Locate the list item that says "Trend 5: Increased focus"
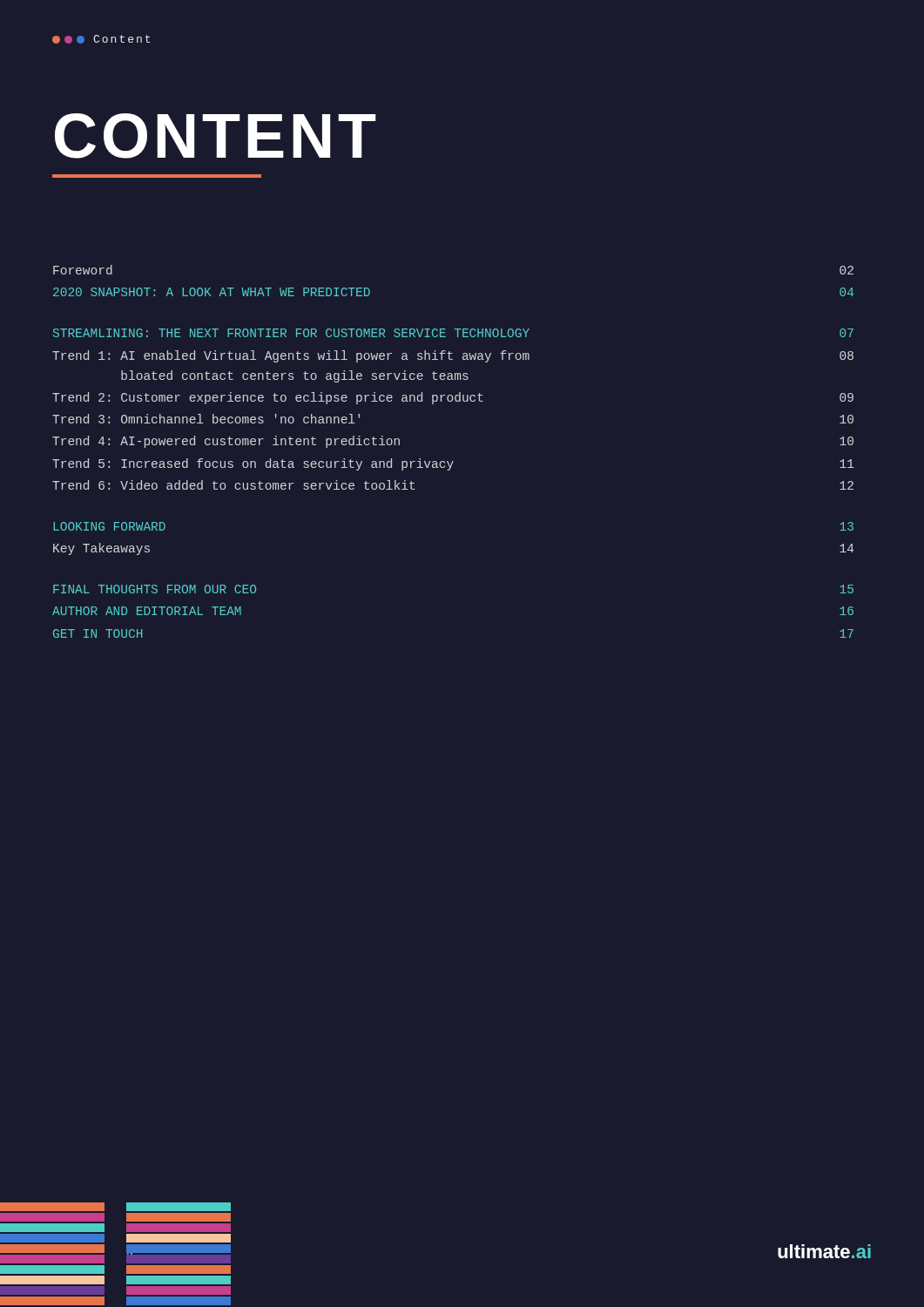 (x=453, y=465)
